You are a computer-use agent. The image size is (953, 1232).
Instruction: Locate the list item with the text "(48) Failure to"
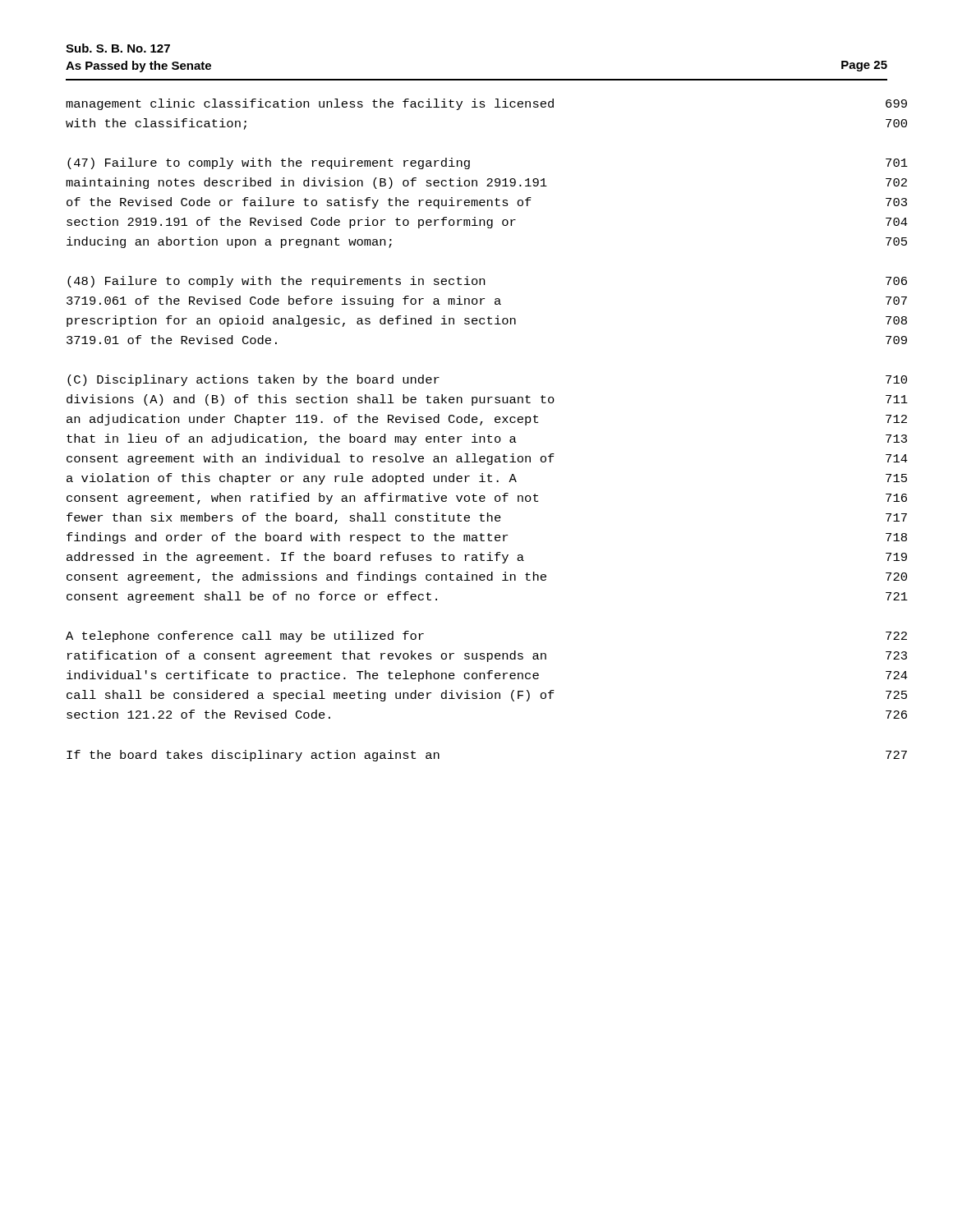(x=444, y=321)
